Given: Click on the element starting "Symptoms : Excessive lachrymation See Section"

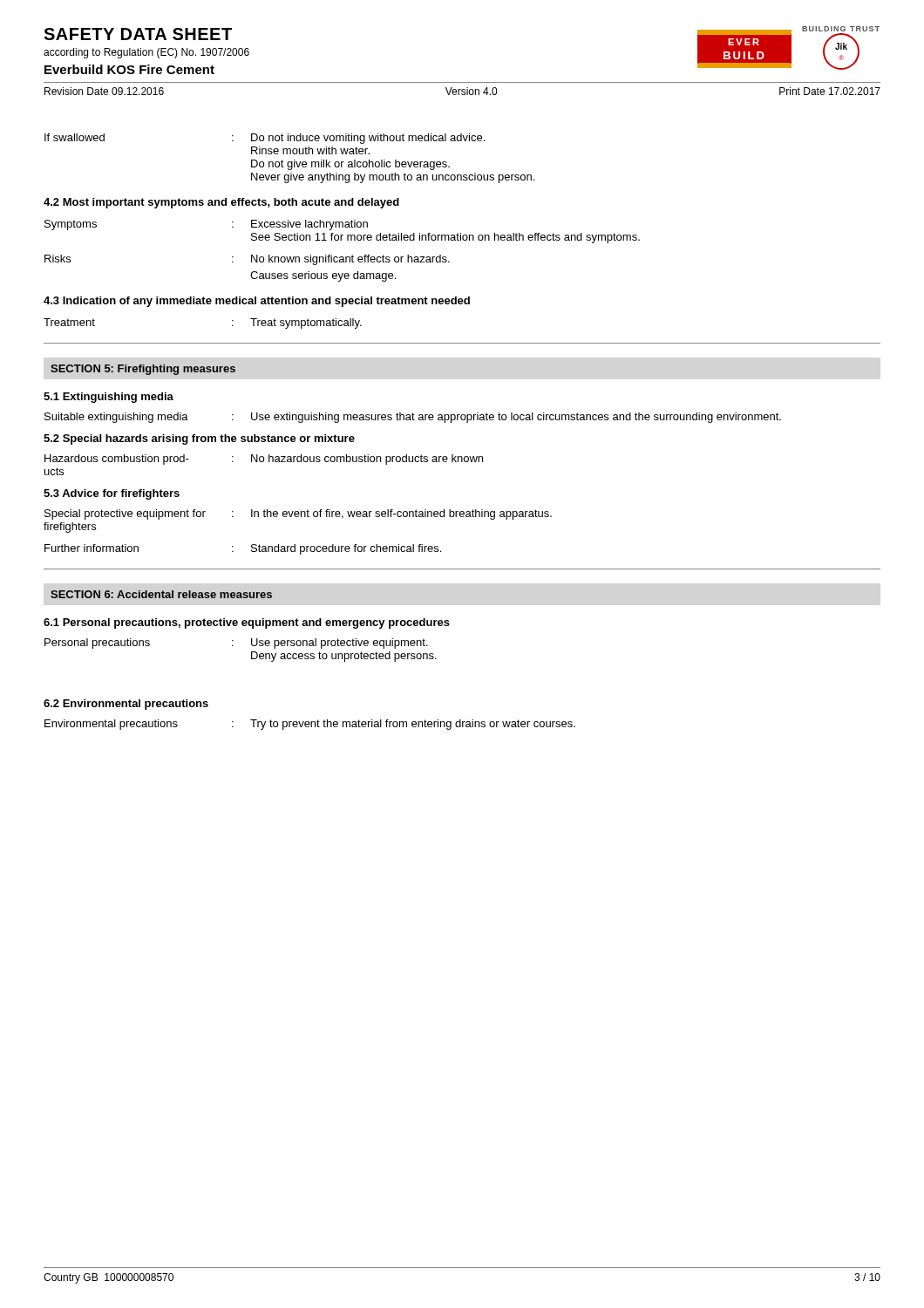Looking at the screenshot, I should click(462, 230).
